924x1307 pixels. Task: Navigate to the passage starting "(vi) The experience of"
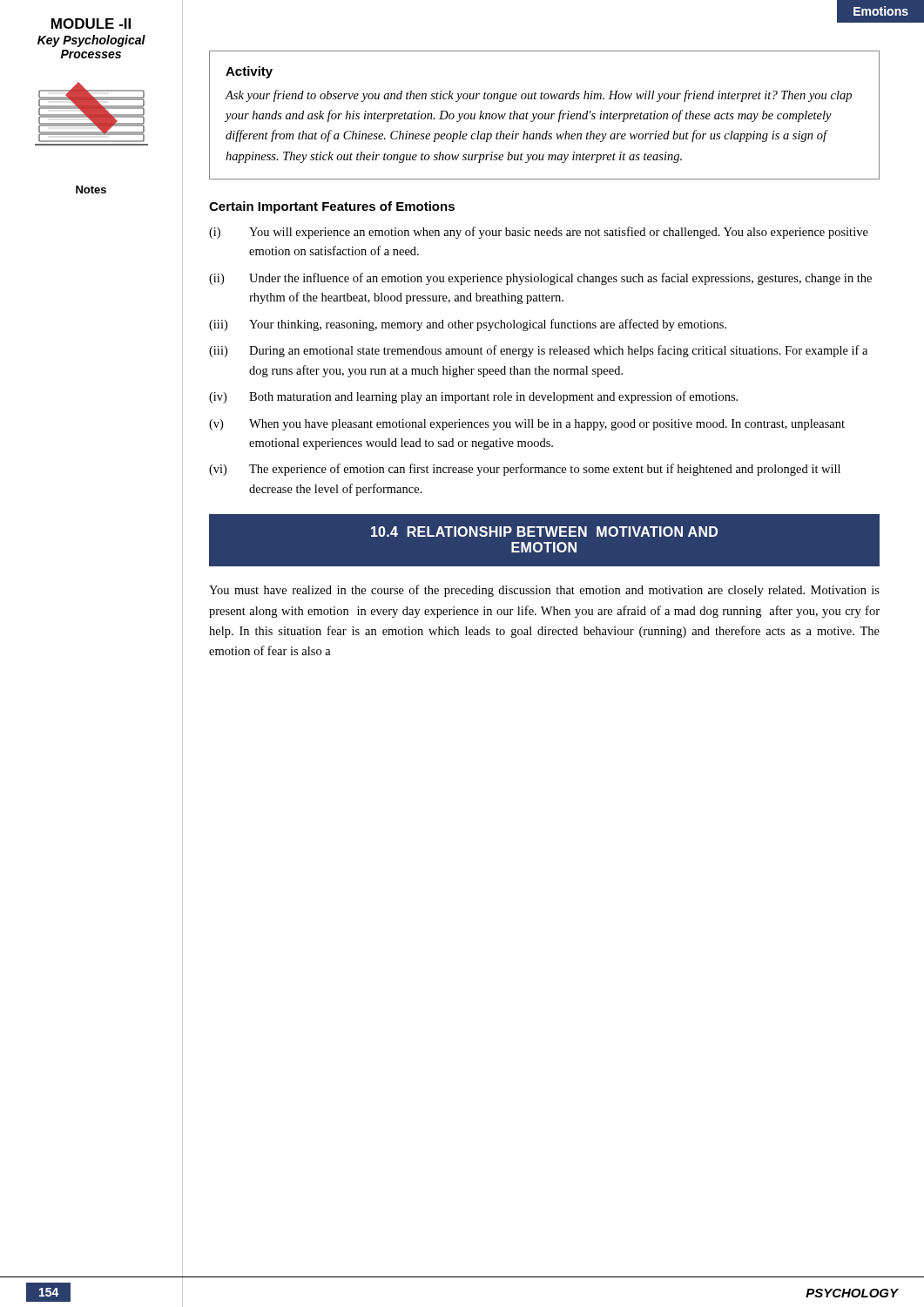(544, 479)
